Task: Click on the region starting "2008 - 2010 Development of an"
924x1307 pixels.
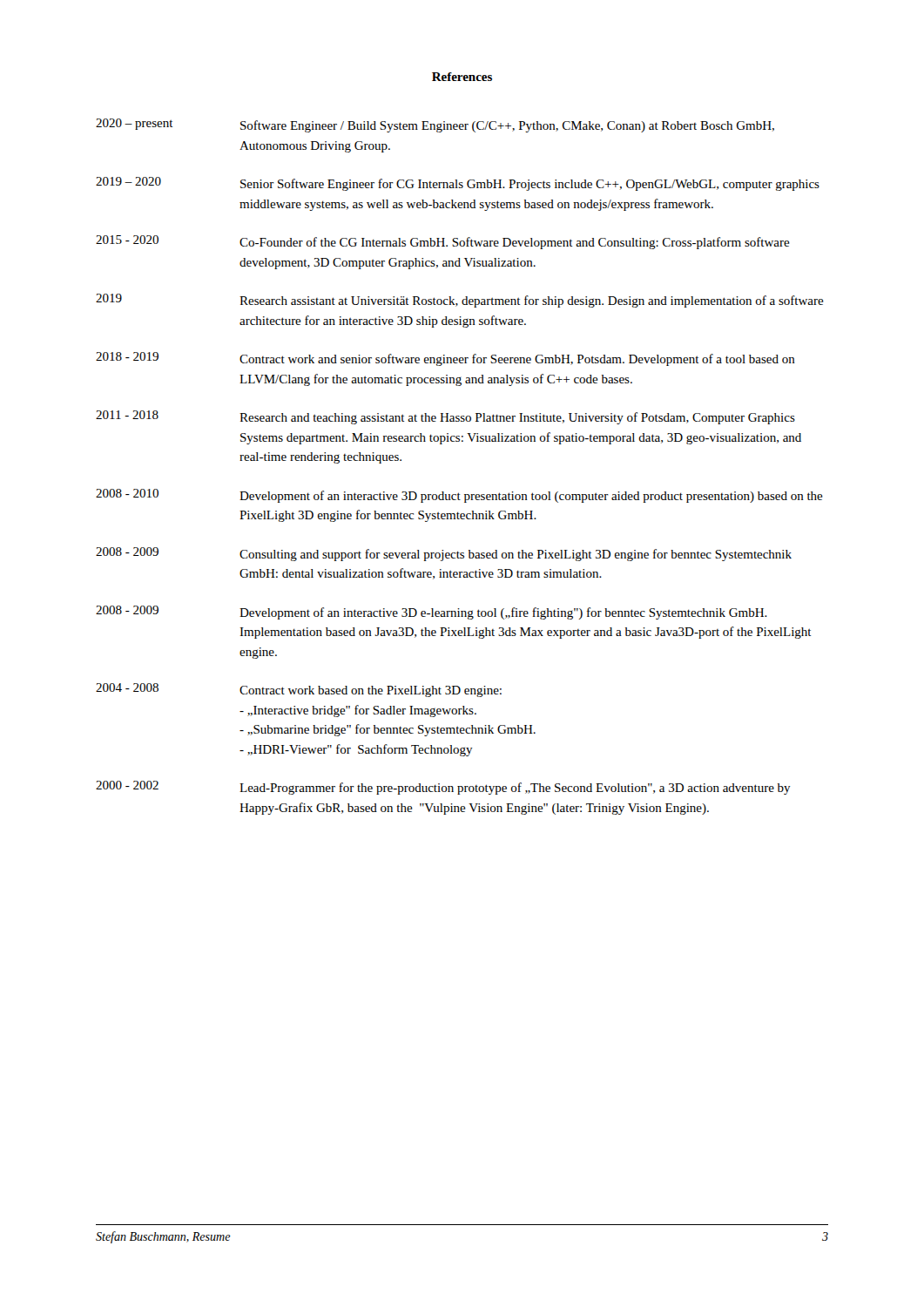Action: (462, 505)
